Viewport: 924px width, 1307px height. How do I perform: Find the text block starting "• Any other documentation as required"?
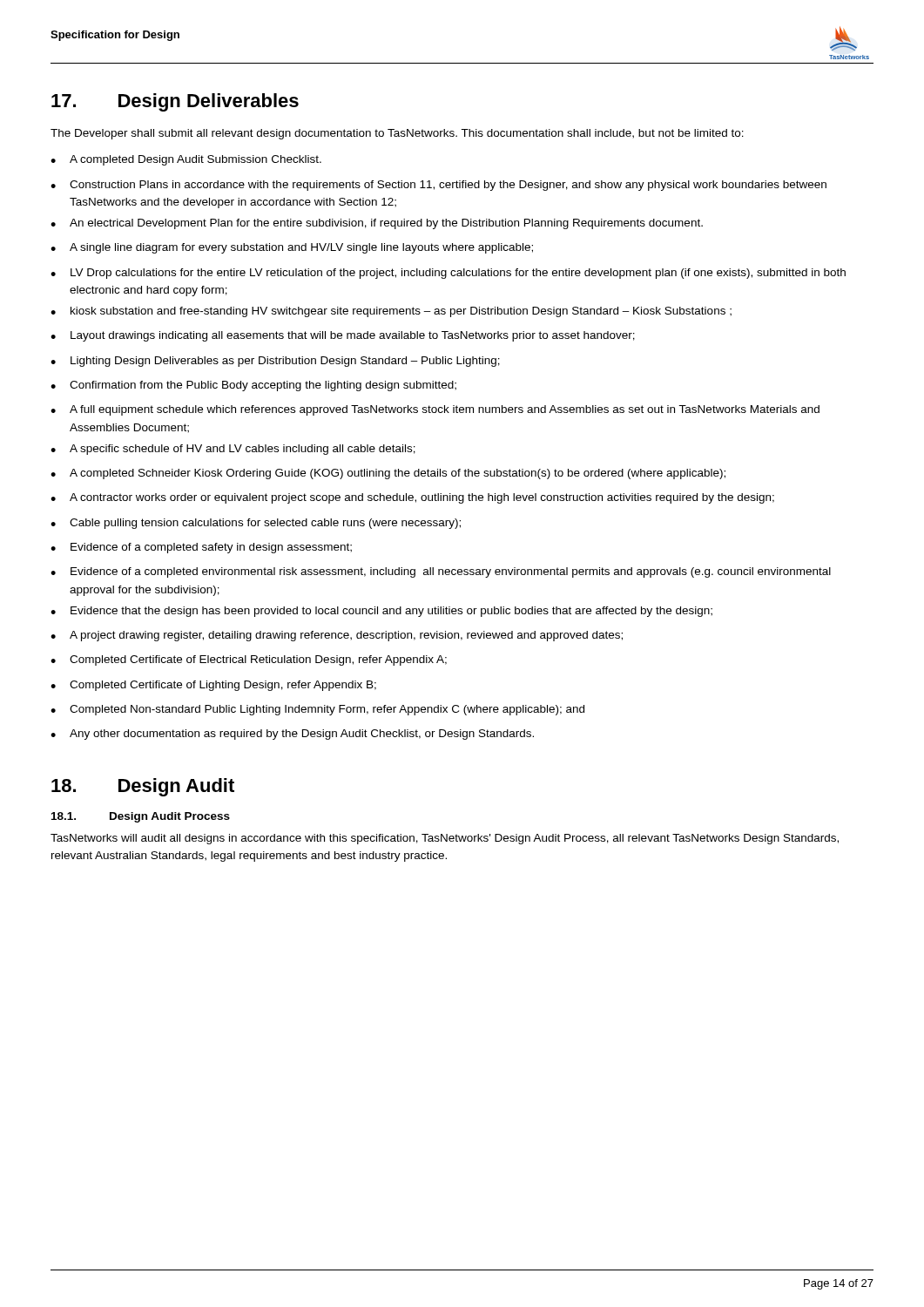click(x=462, y=736)
